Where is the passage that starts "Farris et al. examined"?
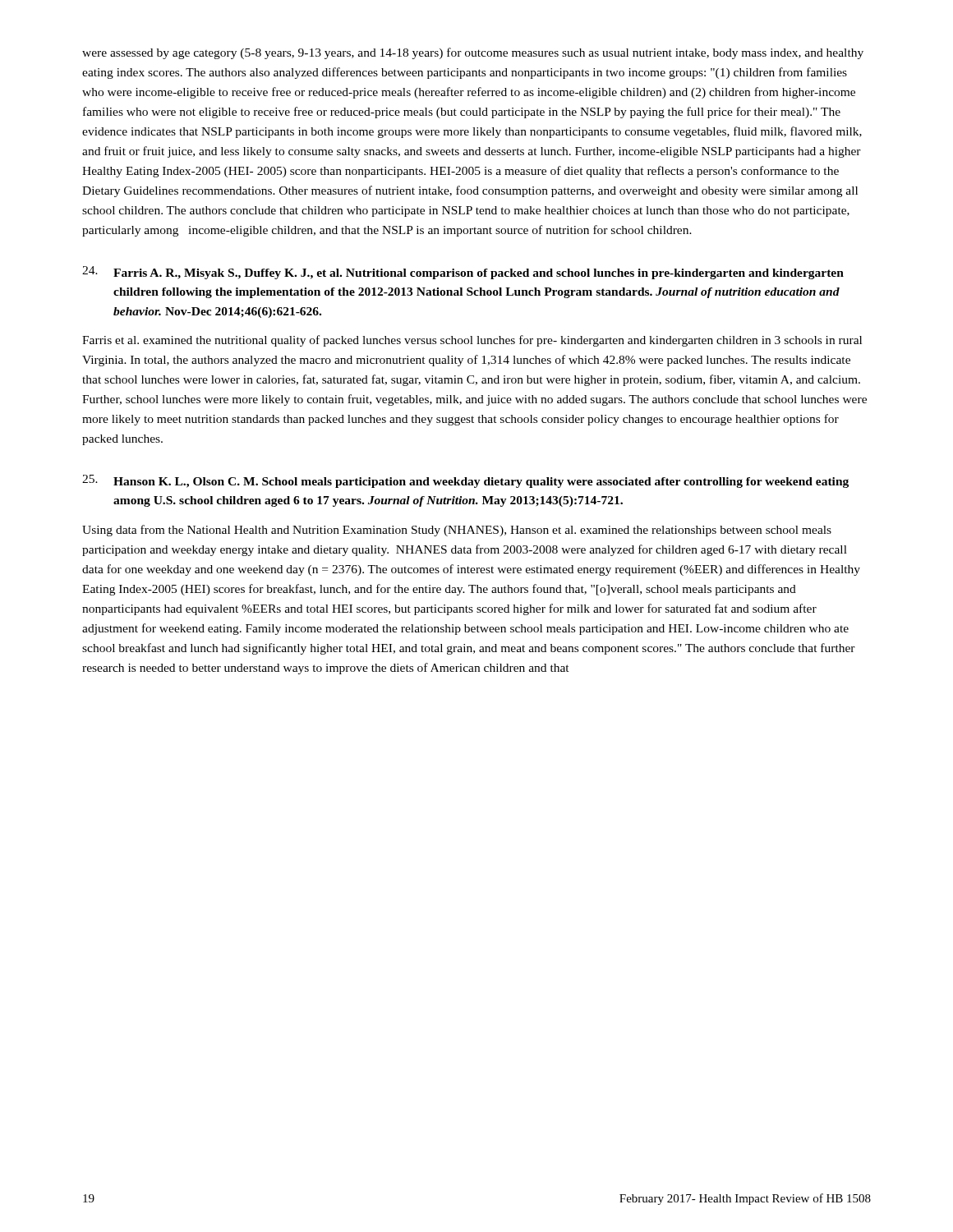 point(475,389)
